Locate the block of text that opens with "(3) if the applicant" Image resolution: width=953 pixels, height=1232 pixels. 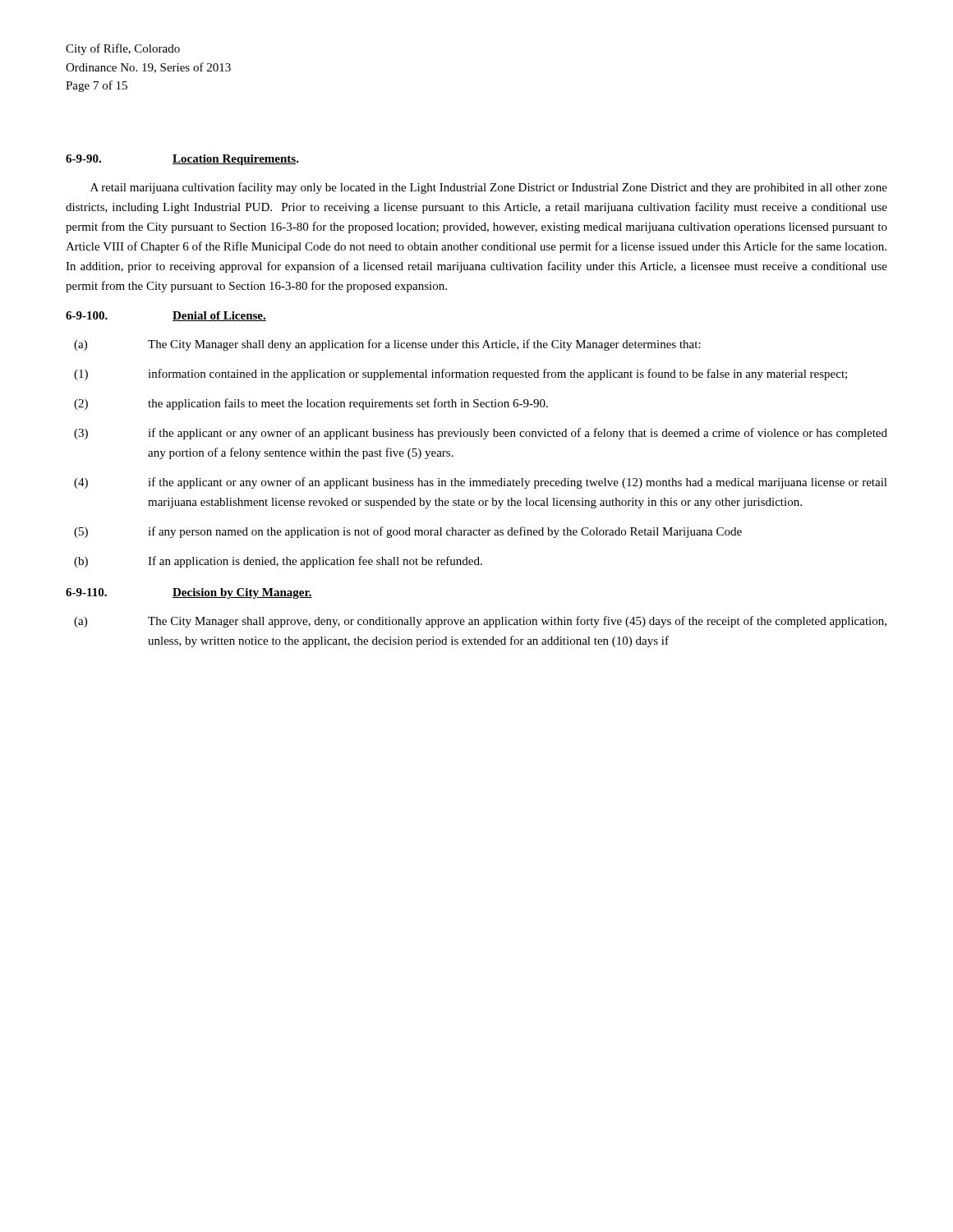(x=476, y=443)
